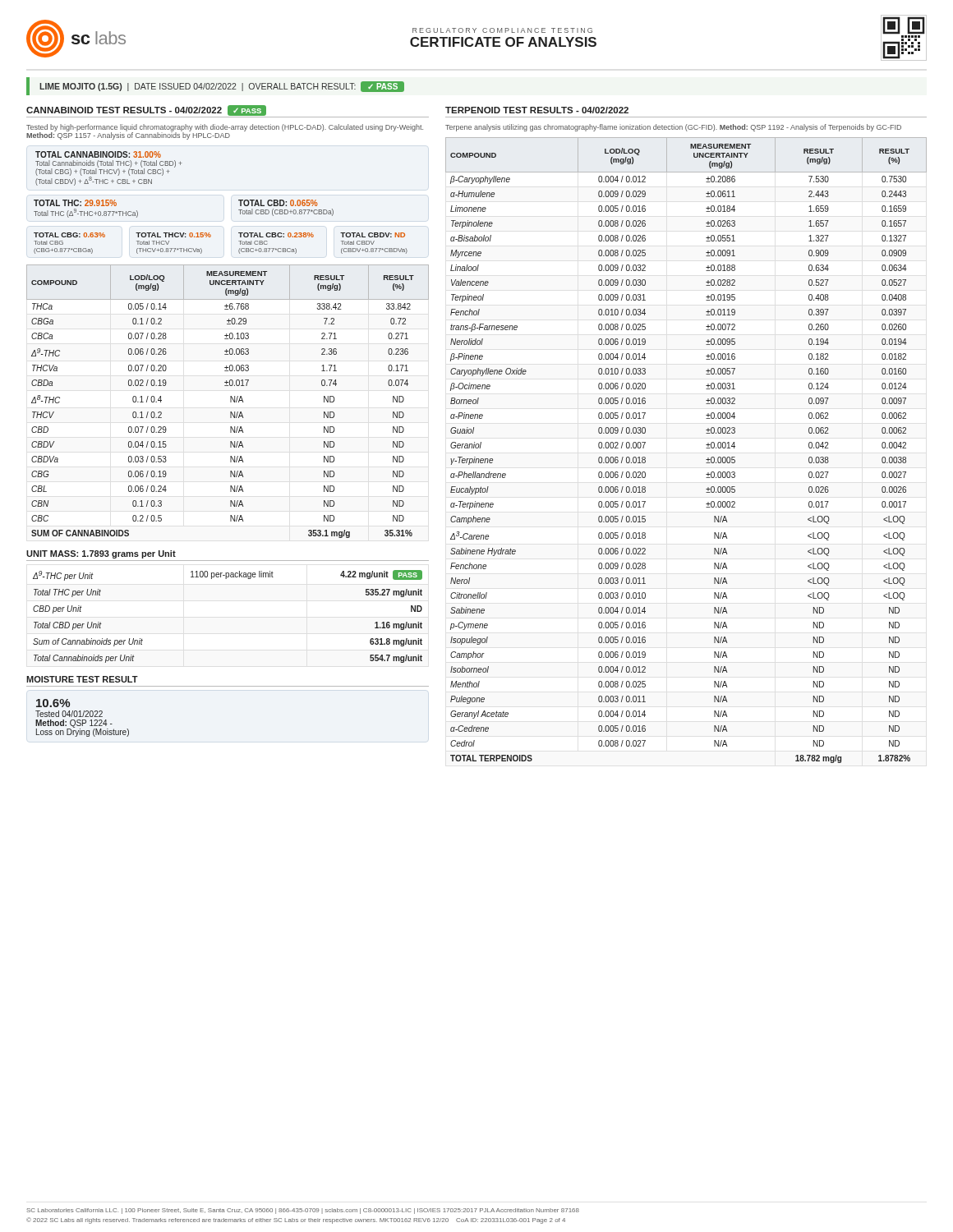Click where it says "TOTAL CBDV: ND Total CBDV (CBDV+0.877*CBDVa)"
The width and height of the screenshot is (953, 1232).
(381, 242)
